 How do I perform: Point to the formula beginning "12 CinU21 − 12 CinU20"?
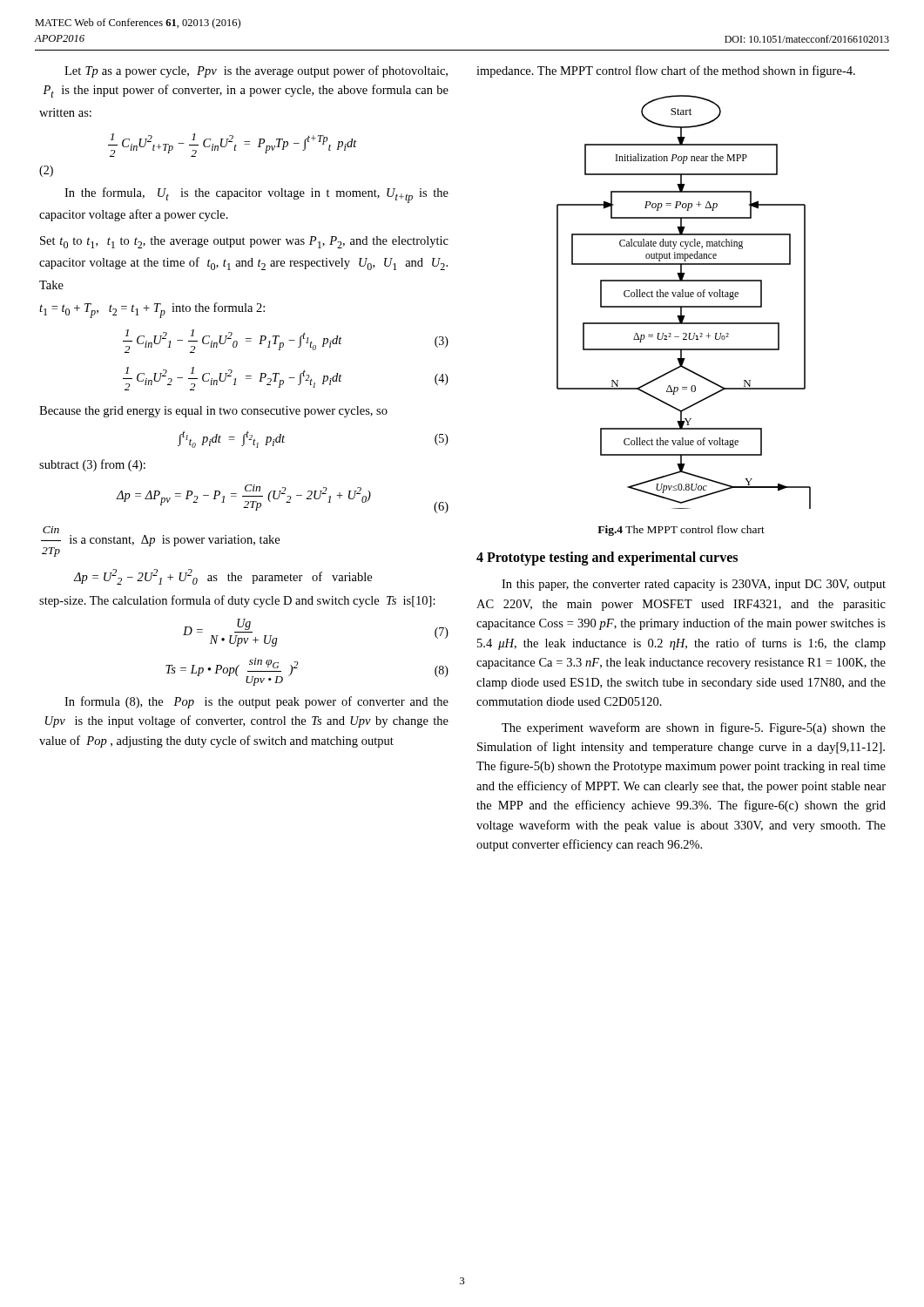[244, 341]
